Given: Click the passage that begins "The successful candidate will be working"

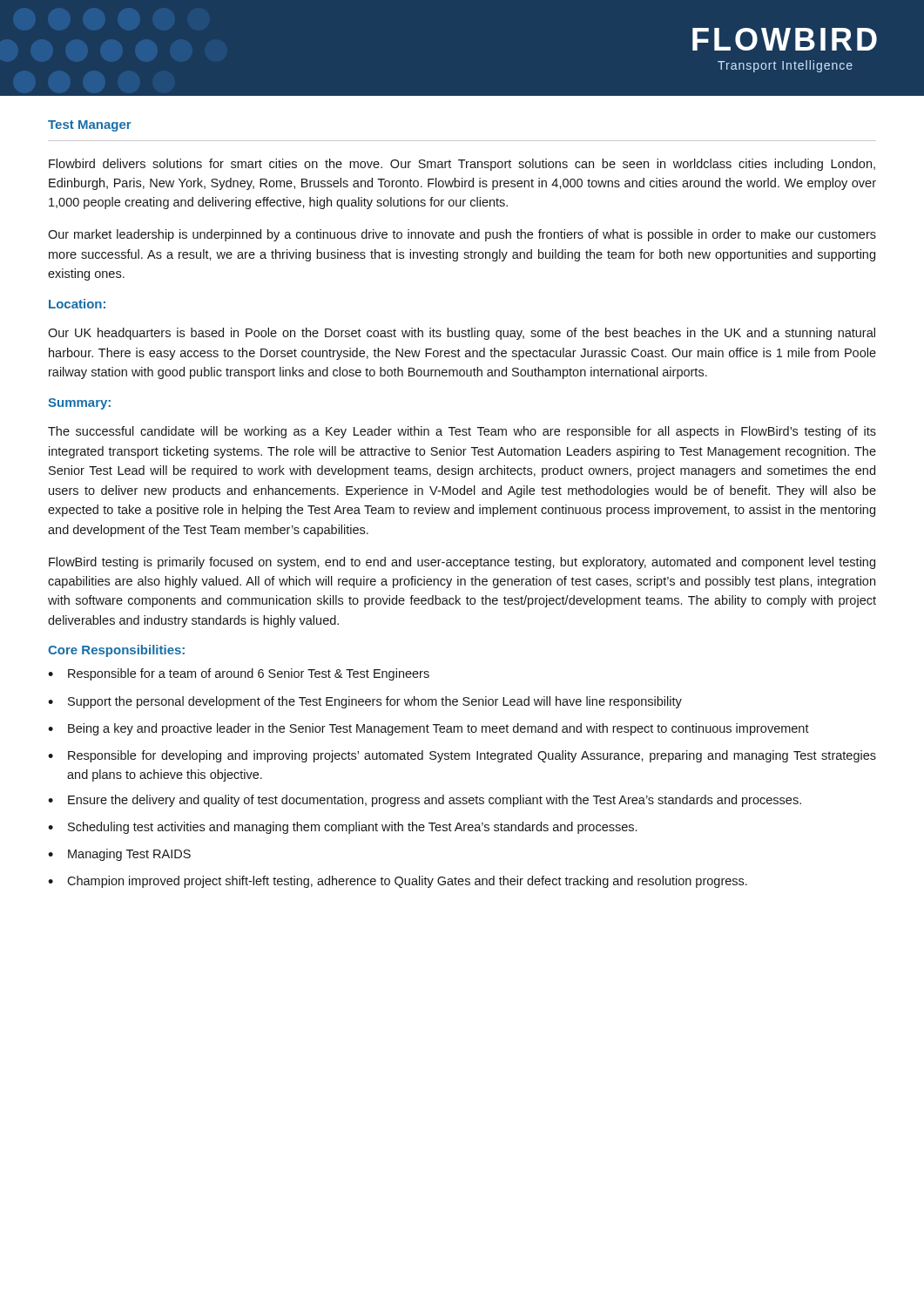Looking at the screenshot, I should (x=462, y=481).
